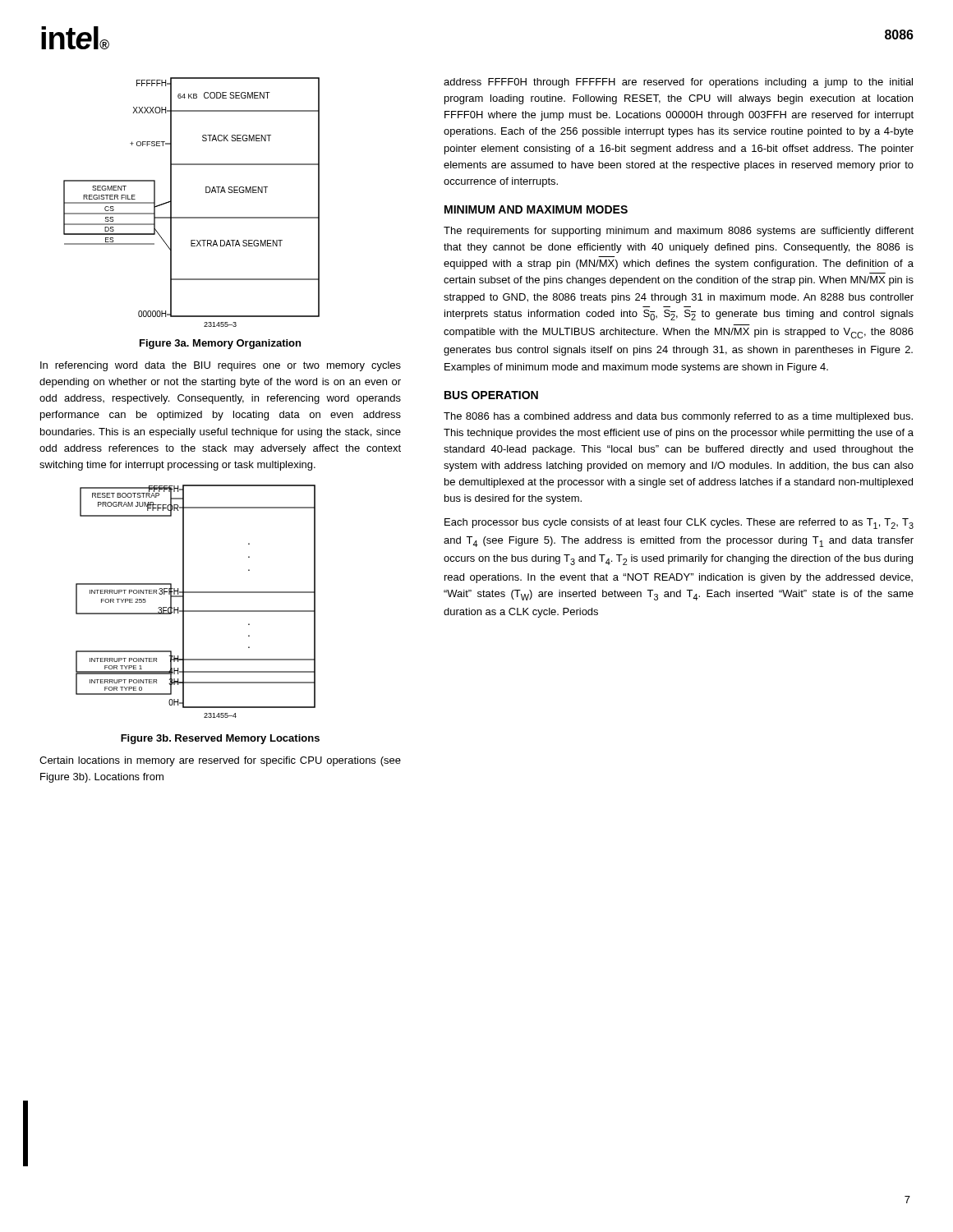The height and width of the screenshot is (1232, 953).
Task: Locate the element starting "In referencing word data the BIU"
Action: (220, 415)
